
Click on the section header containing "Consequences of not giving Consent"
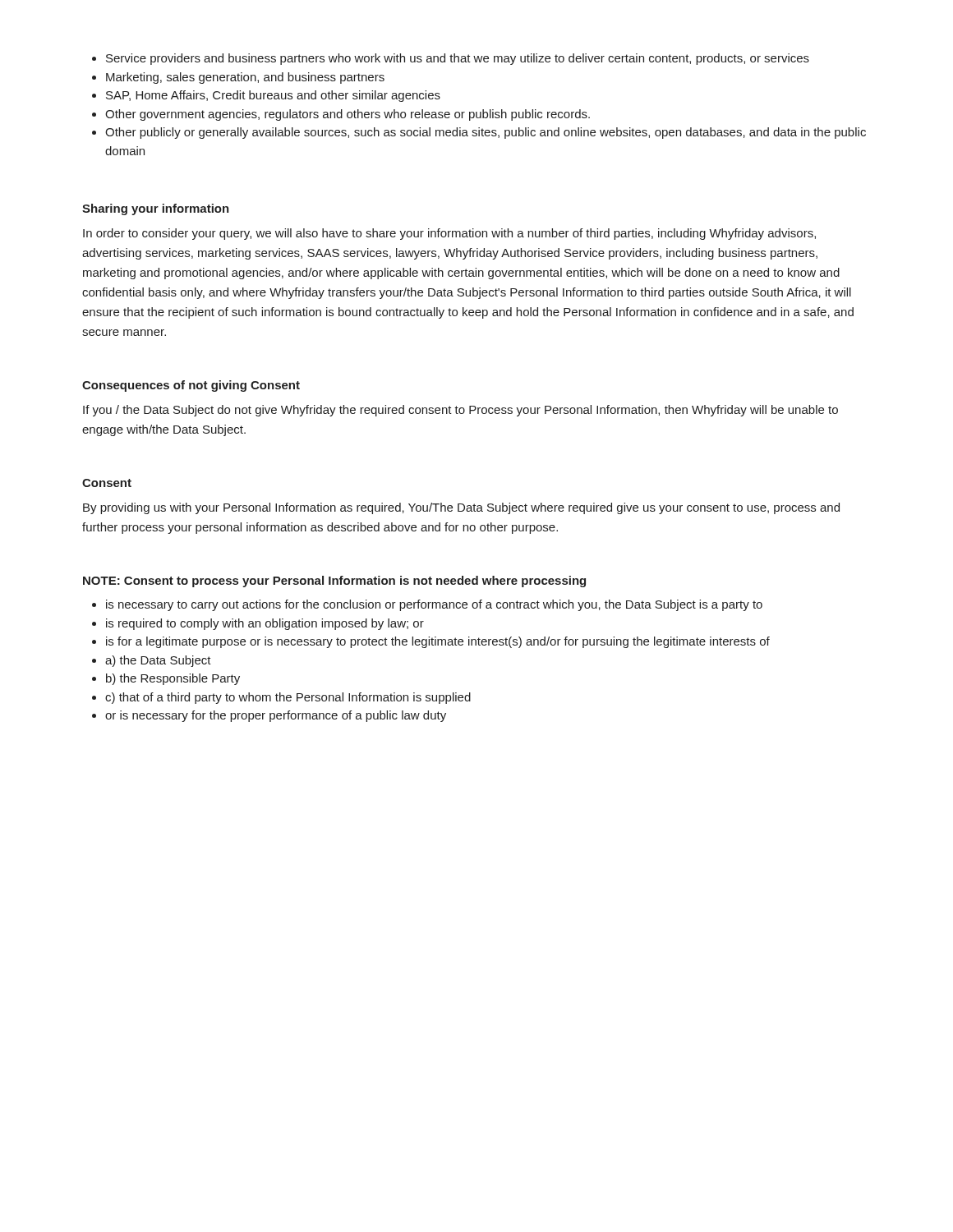point(191,385)
